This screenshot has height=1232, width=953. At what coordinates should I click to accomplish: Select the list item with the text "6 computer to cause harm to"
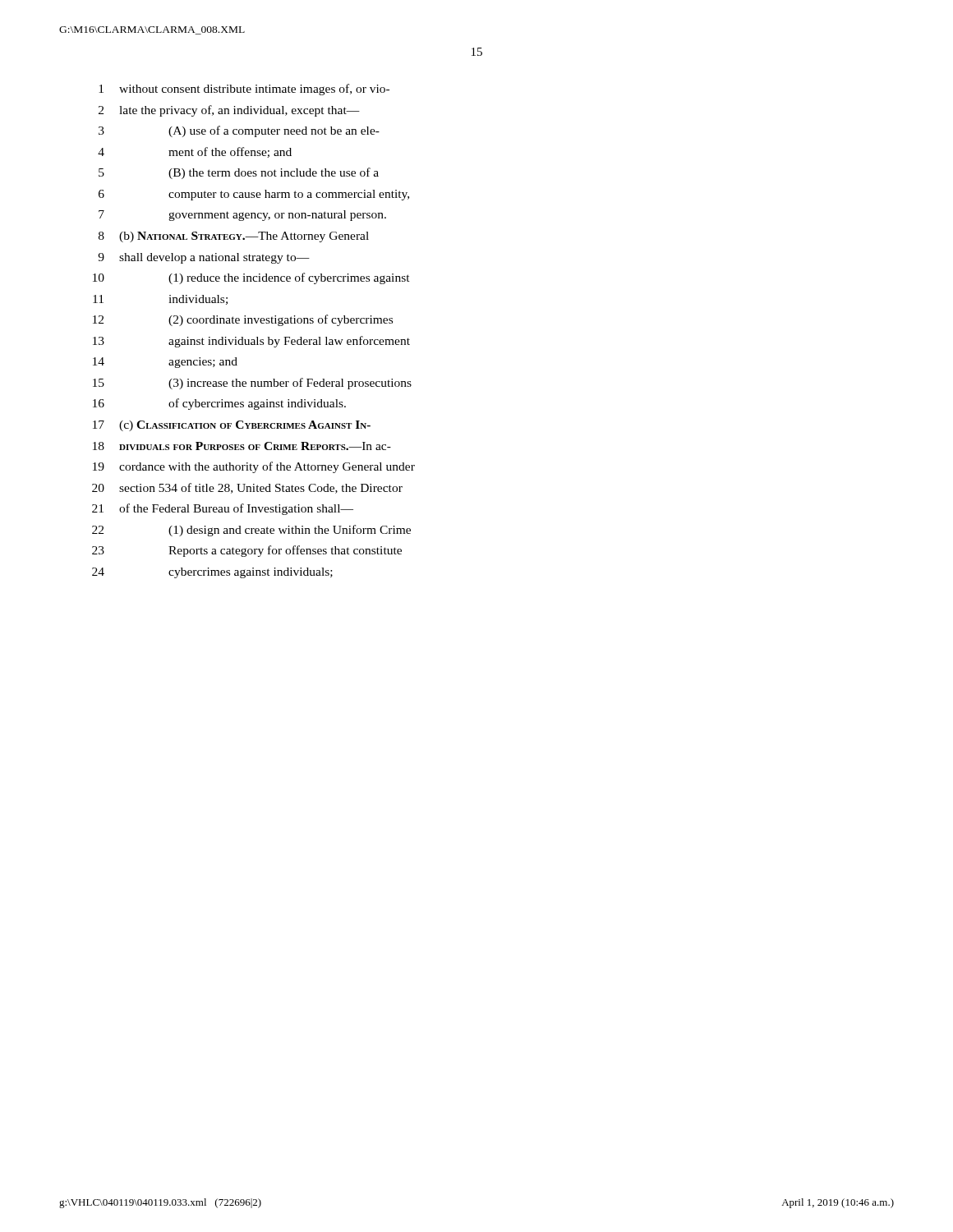pyautogui.click(x=254, y=195)
